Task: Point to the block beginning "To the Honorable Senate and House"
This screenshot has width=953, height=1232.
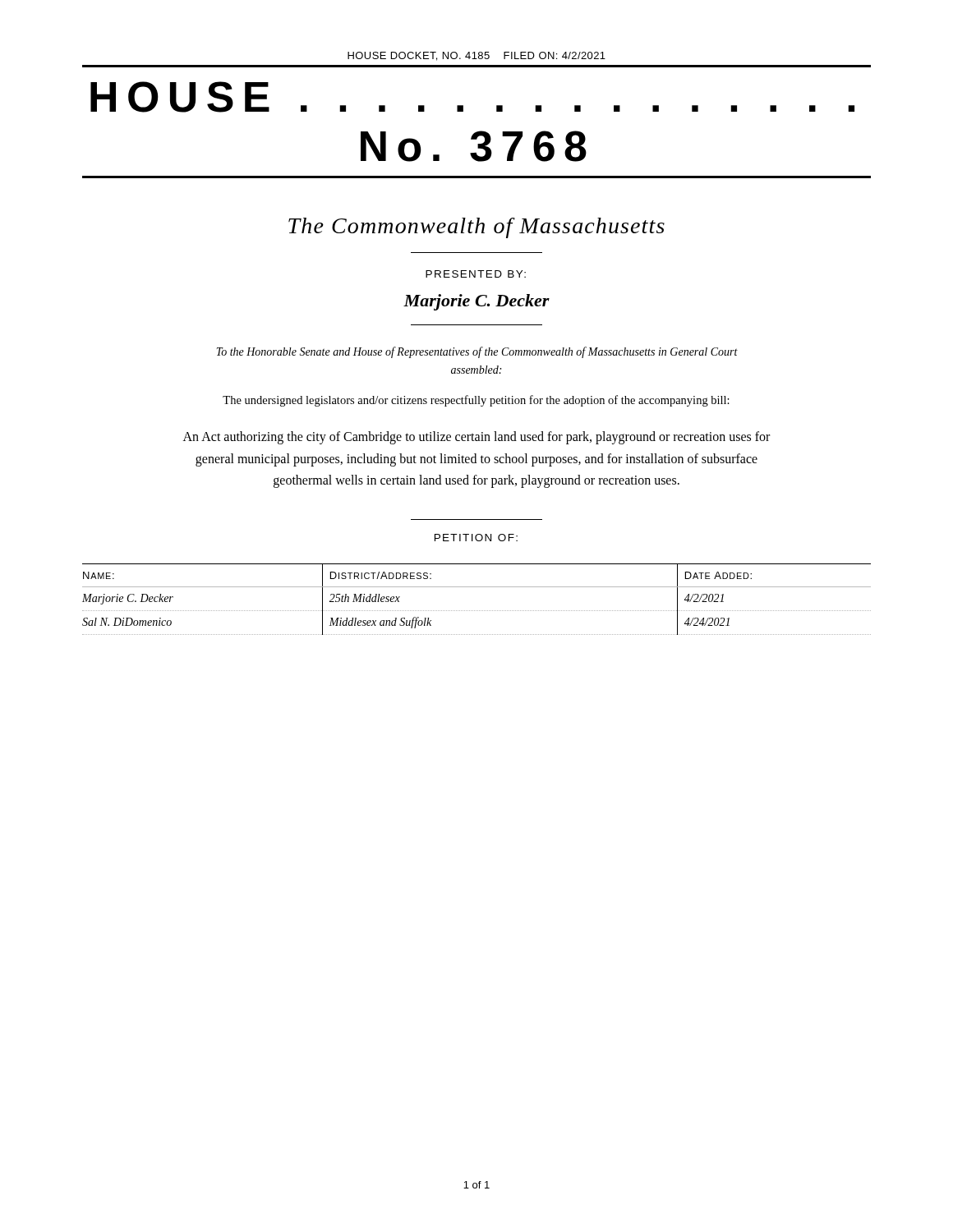Action: pos(476,361)
